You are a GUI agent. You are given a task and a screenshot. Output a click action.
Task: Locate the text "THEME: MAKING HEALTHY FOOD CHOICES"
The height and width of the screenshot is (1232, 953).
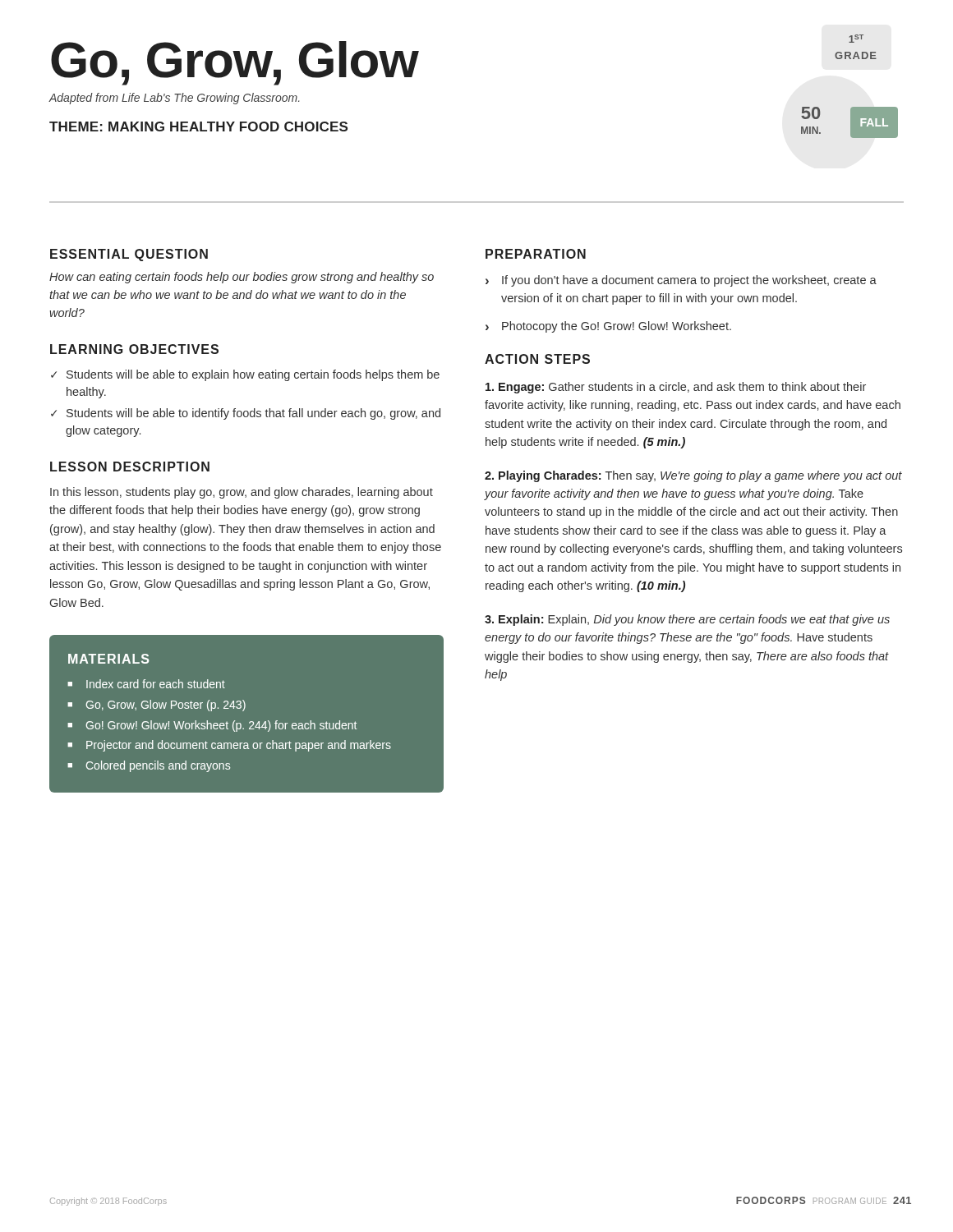coord(246,128)
